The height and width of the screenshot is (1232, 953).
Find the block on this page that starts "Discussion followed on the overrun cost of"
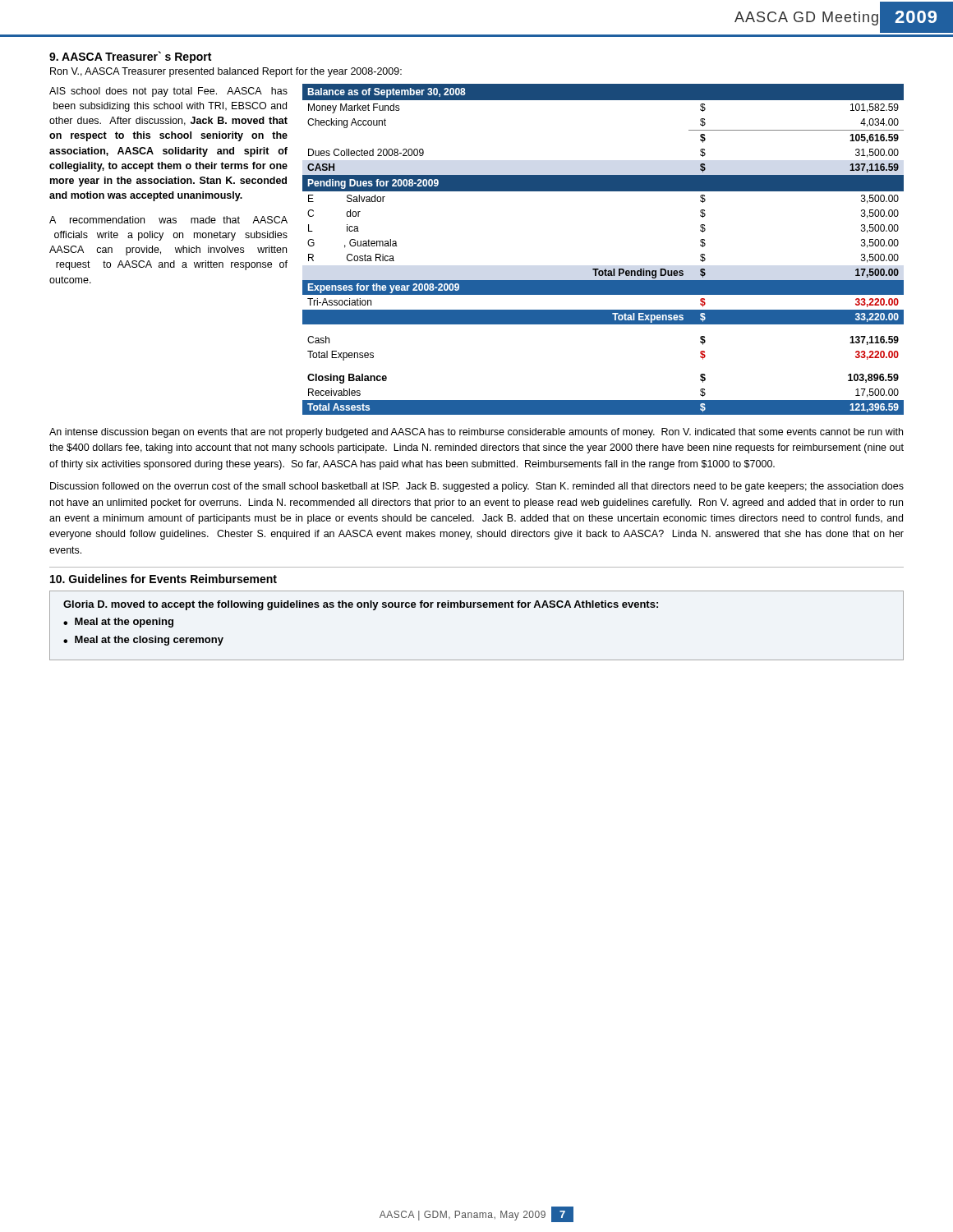pos(476,518)
